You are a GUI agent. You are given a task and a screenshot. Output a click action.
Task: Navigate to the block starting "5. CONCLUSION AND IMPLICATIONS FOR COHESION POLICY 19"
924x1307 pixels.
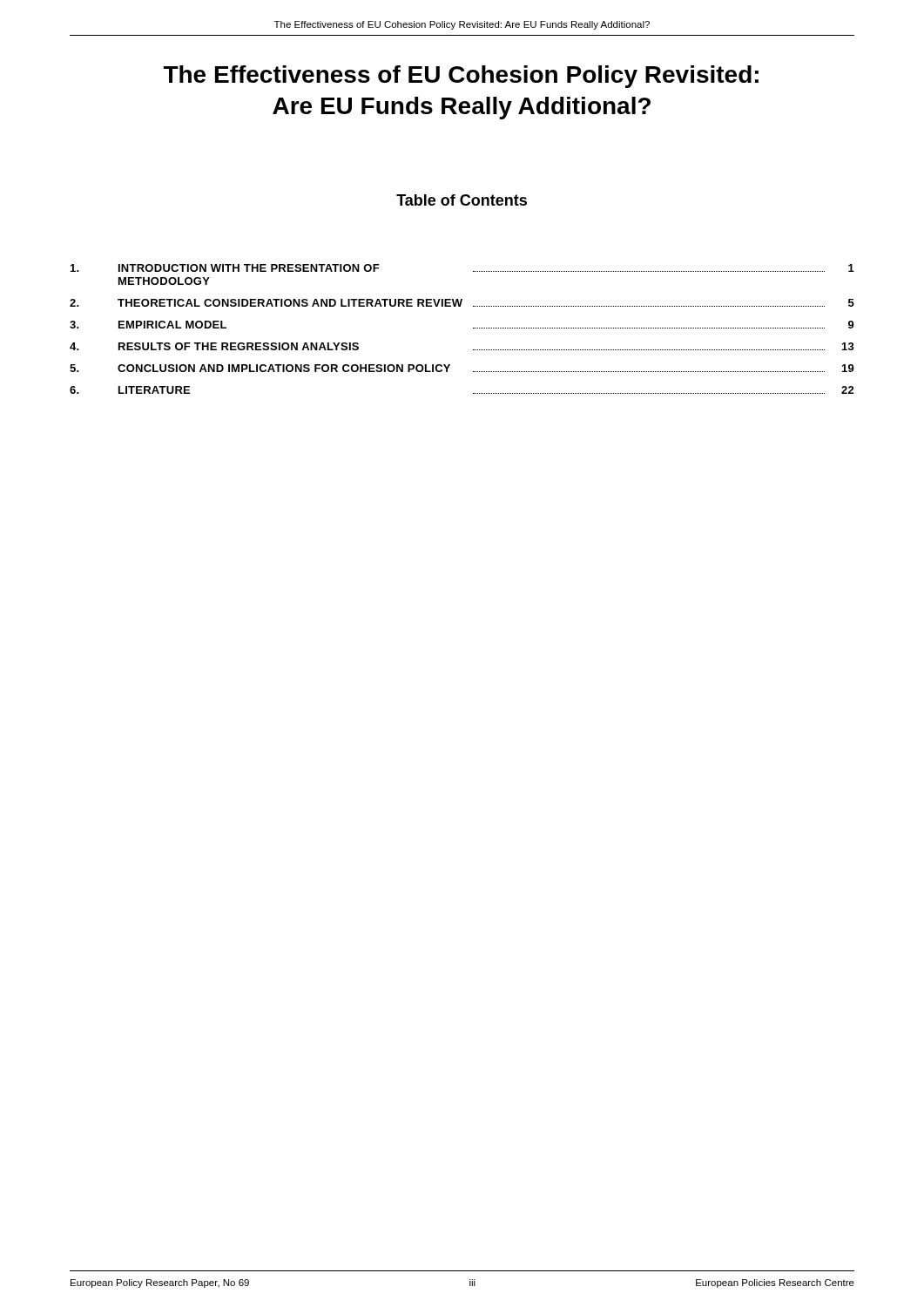tap(462, 368)
